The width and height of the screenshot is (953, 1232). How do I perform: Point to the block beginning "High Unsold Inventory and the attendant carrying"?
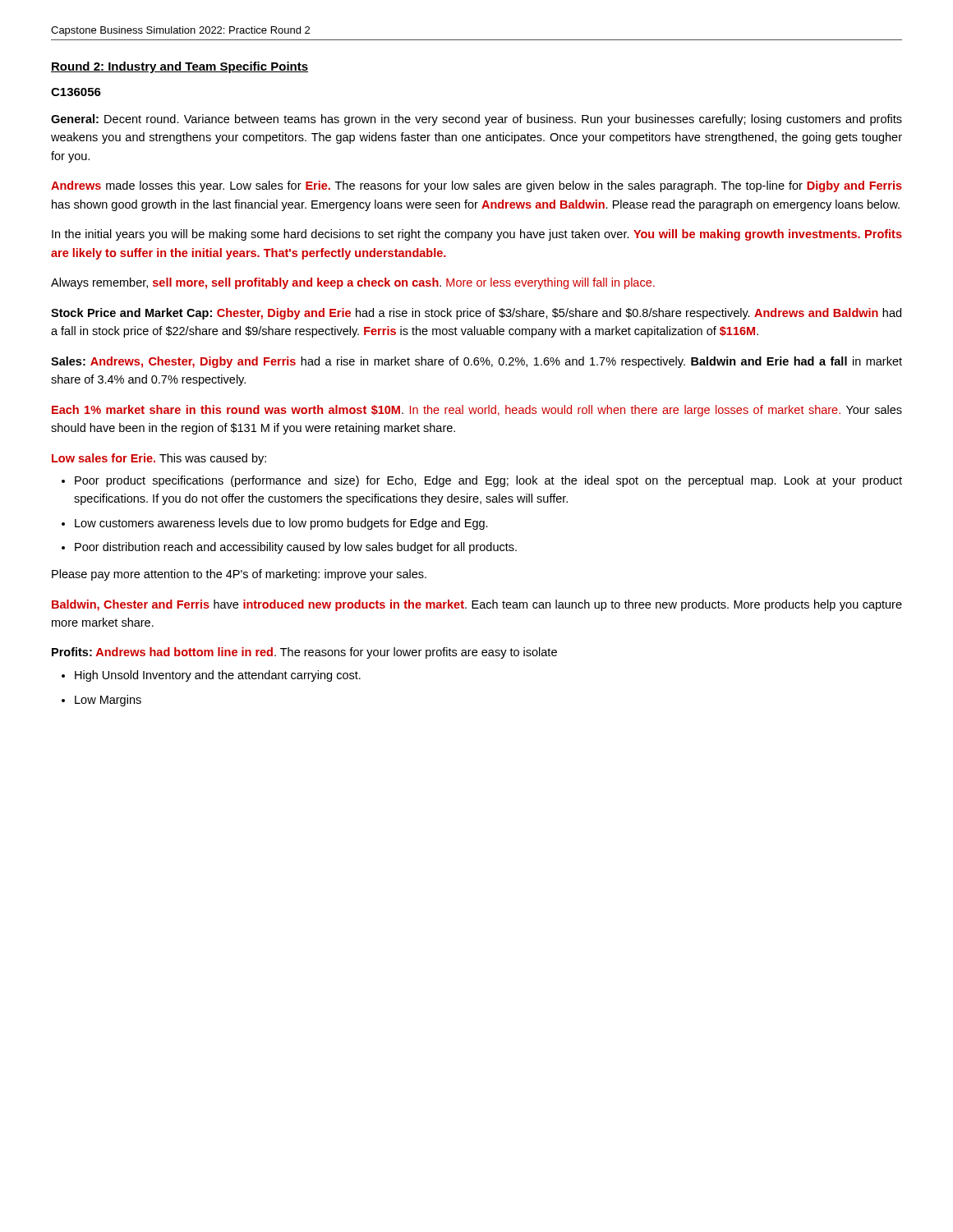click(x=218, y=675)
